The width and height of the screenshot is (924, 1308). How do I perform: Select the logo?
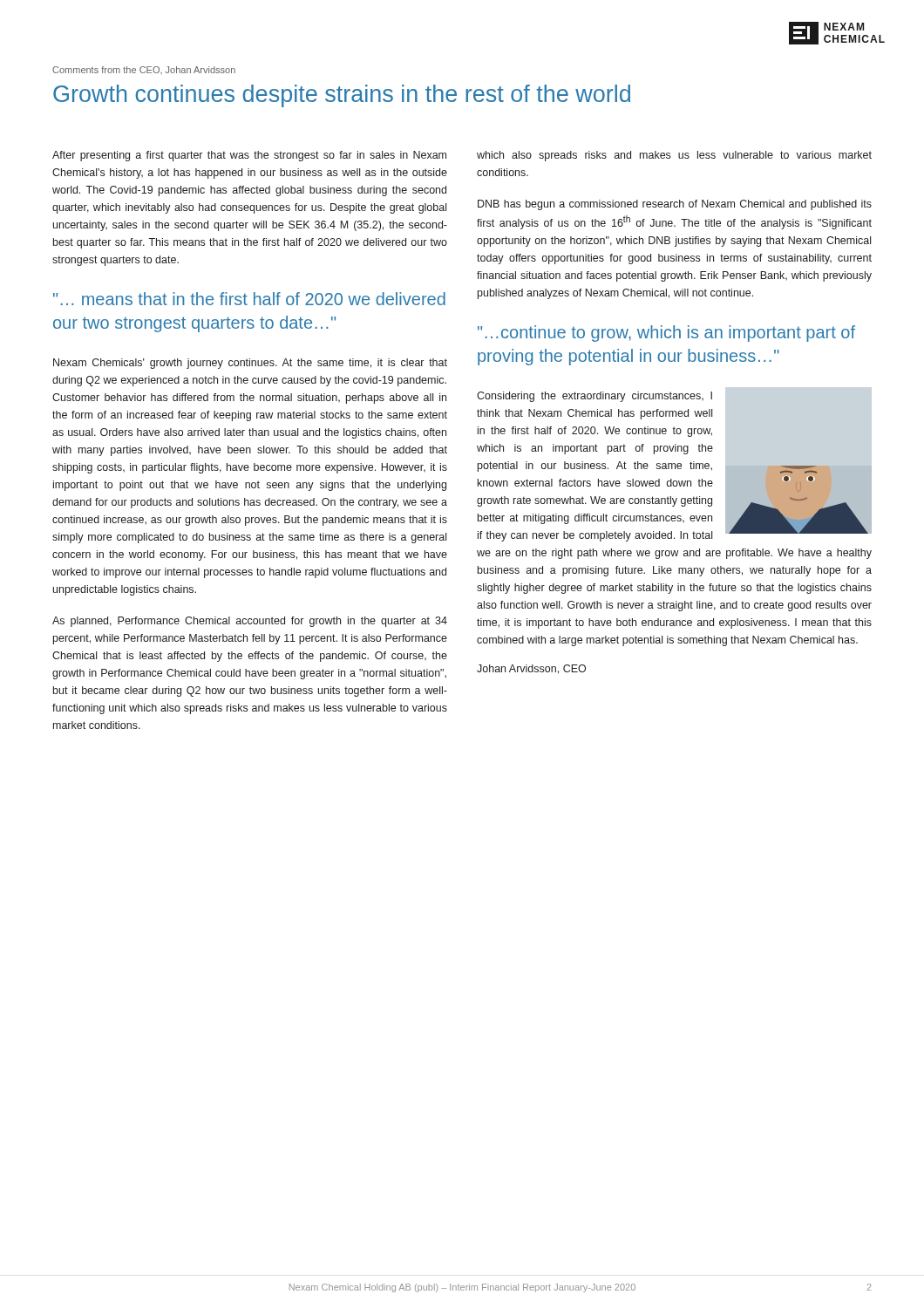click(837, 33)
